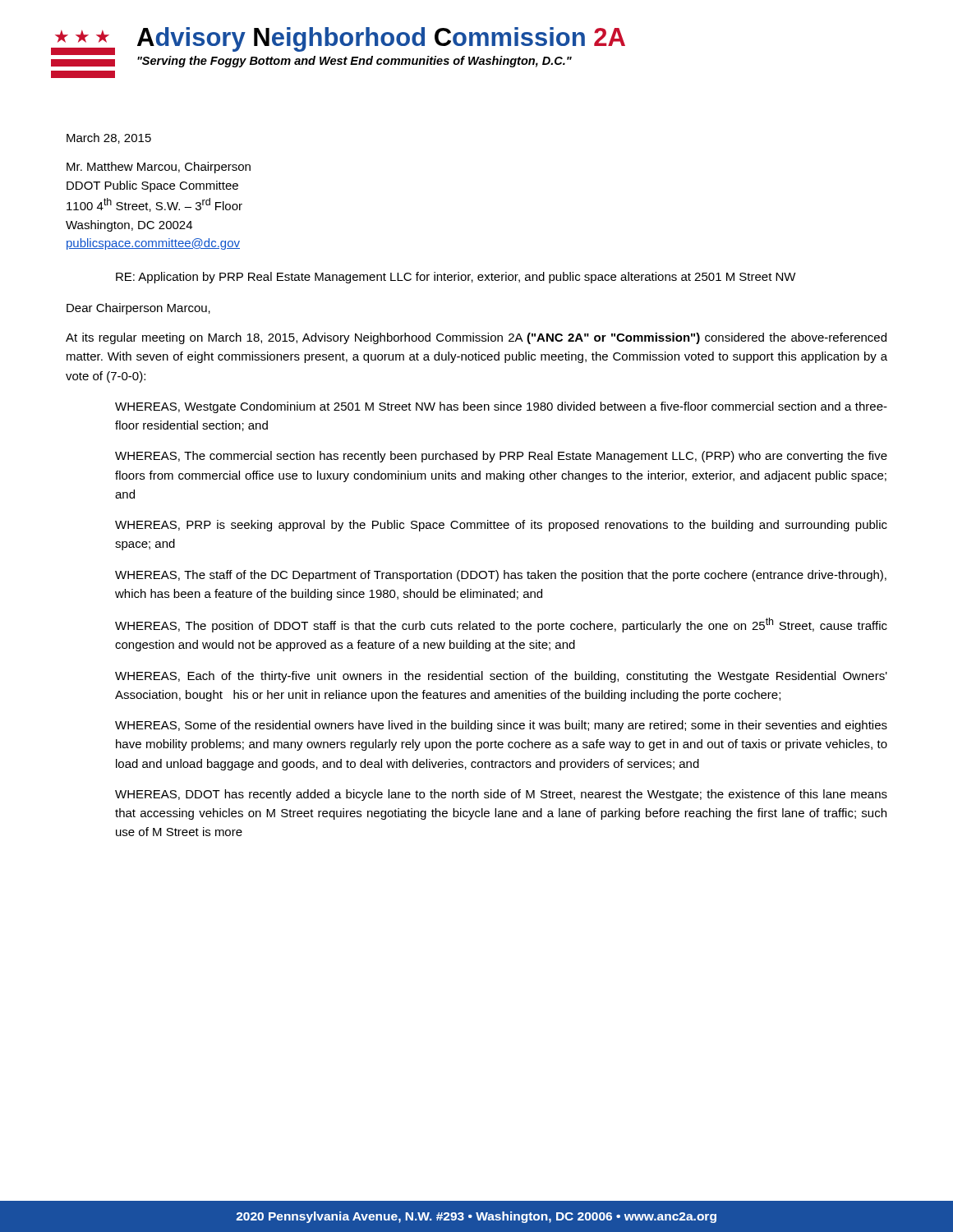Viewport: 953px width, 1232px height.
Task: Find the text block that says "WHEREAS, Each of the"
Action: pyautogui.click(x=501, y=685)
